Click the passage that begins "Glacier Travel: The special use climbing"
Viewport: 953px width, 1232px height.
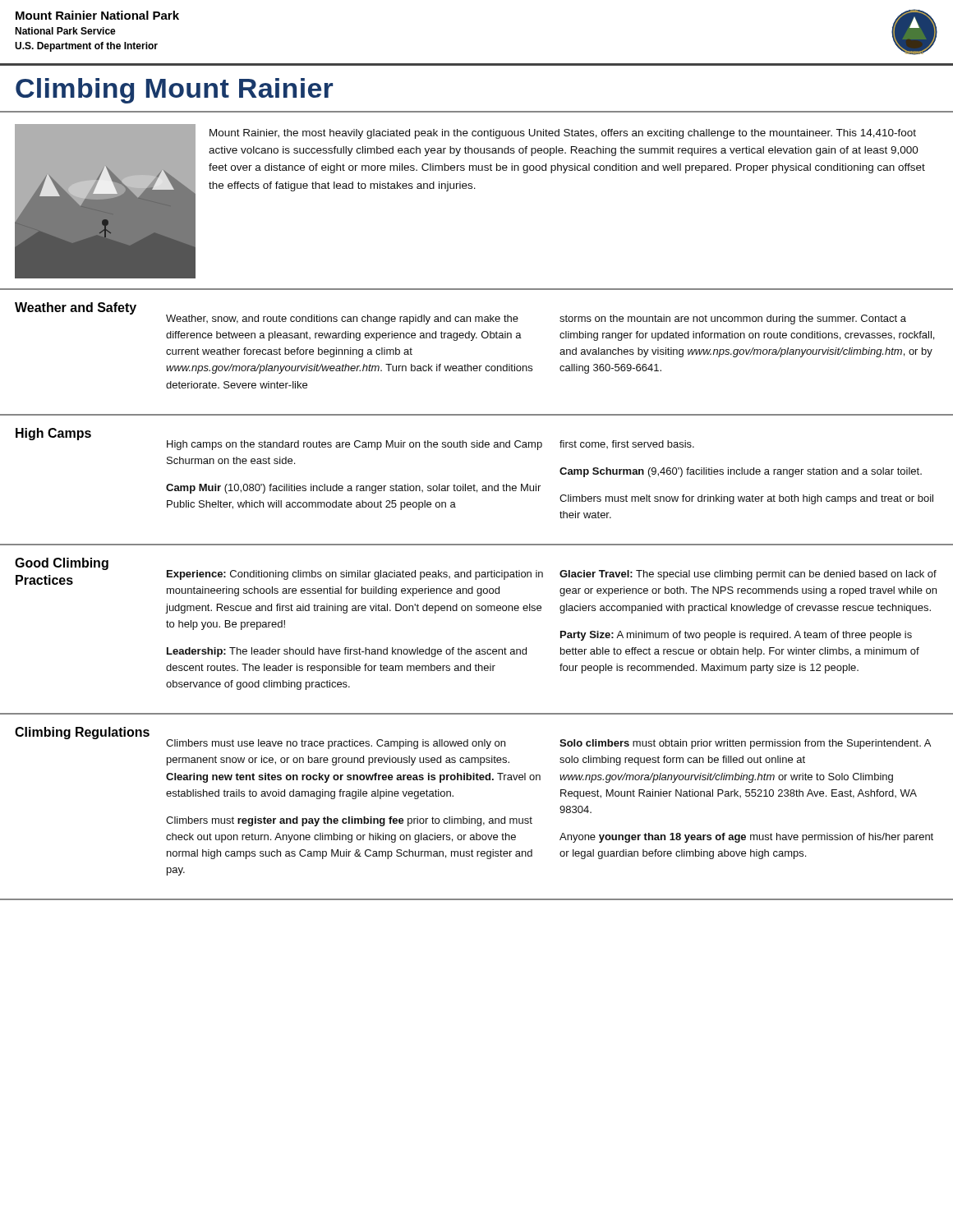749,621
